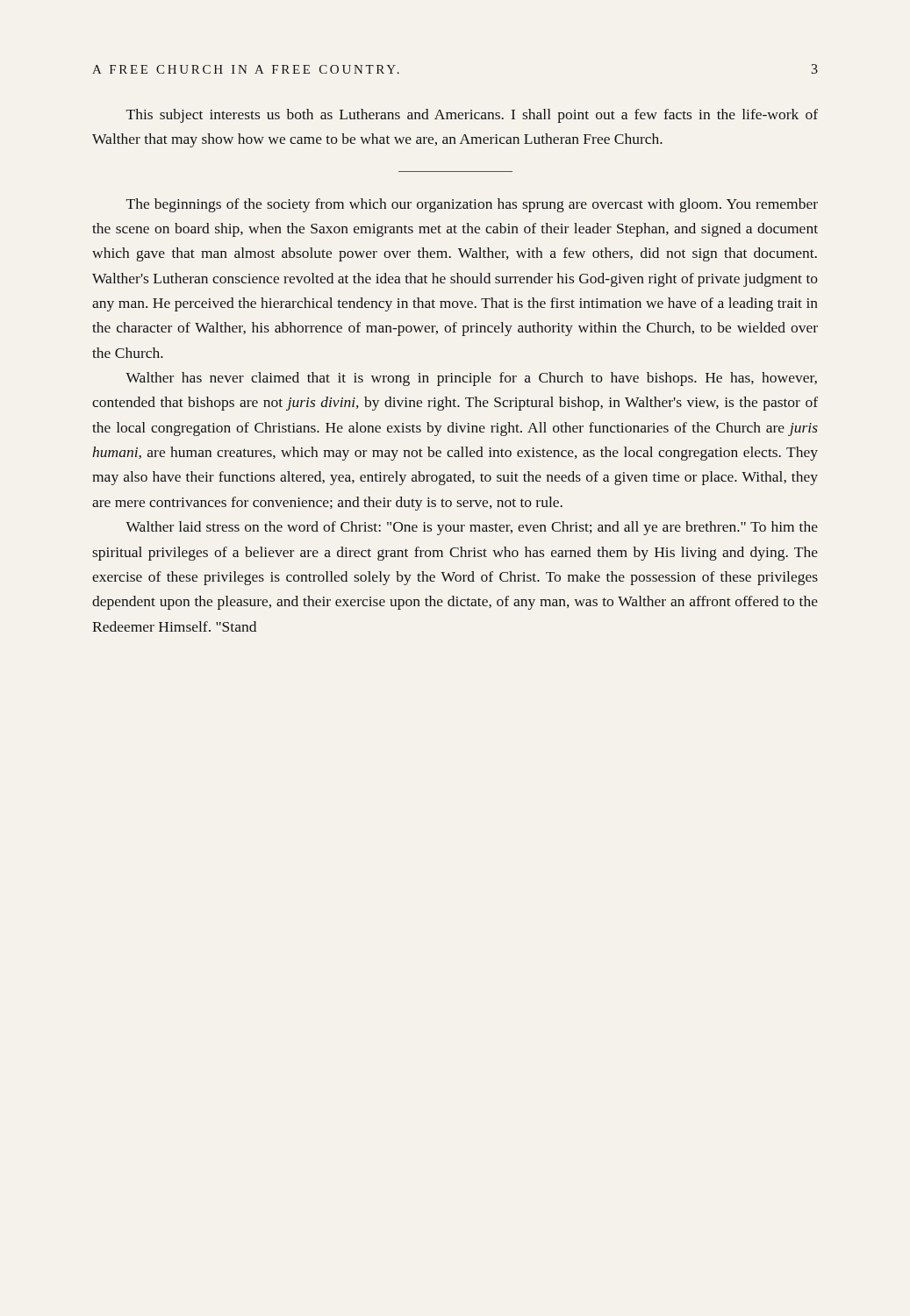Viewport: 910px width, 1316px height.
Task: Locate the text block containing "Walther has never claimed that"
Action: pyautogui.click(x=455, y=440)
